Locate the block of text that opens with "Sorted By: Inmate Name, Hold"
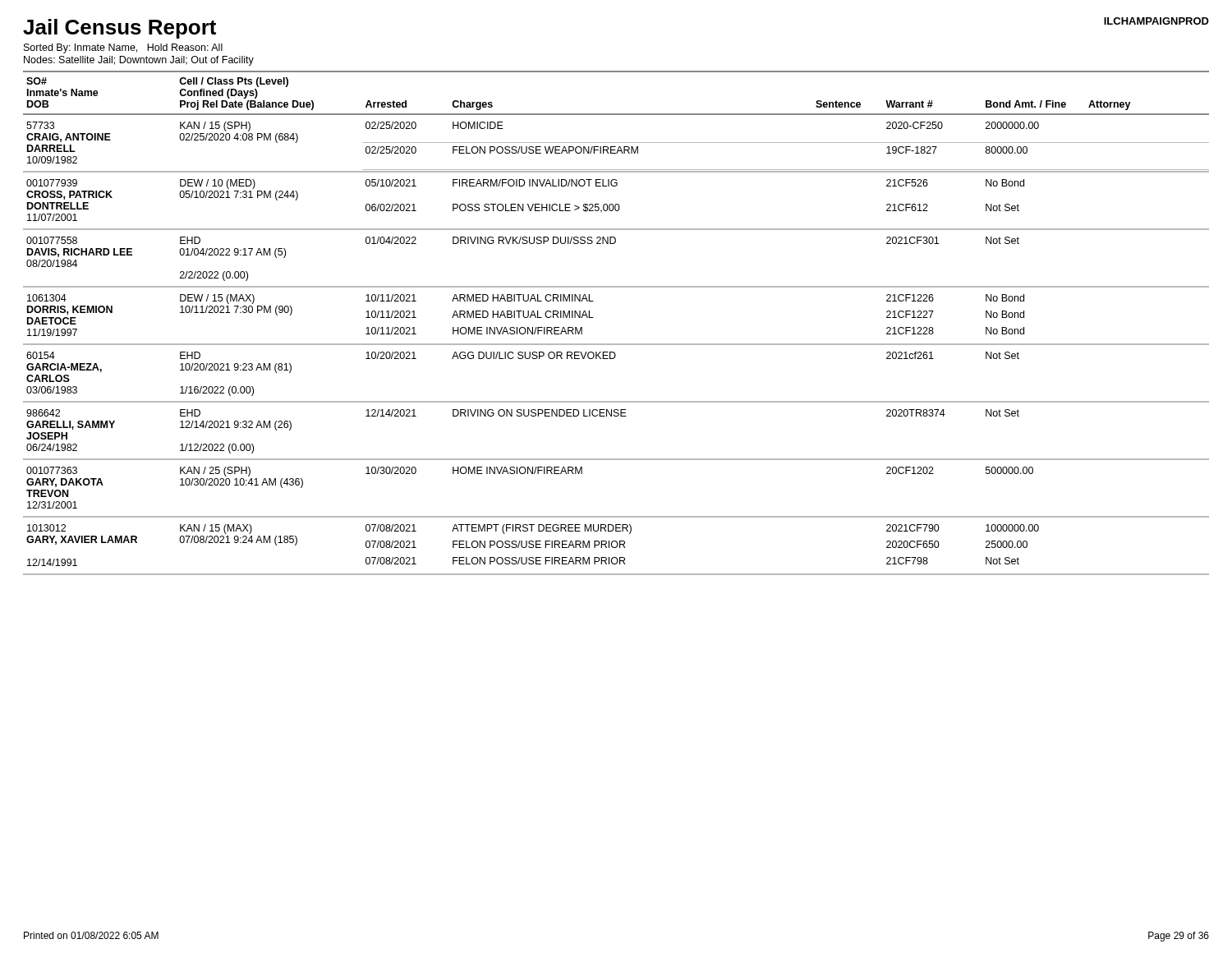The width and height of the screenshot is (1232, 953). [123, 48]
